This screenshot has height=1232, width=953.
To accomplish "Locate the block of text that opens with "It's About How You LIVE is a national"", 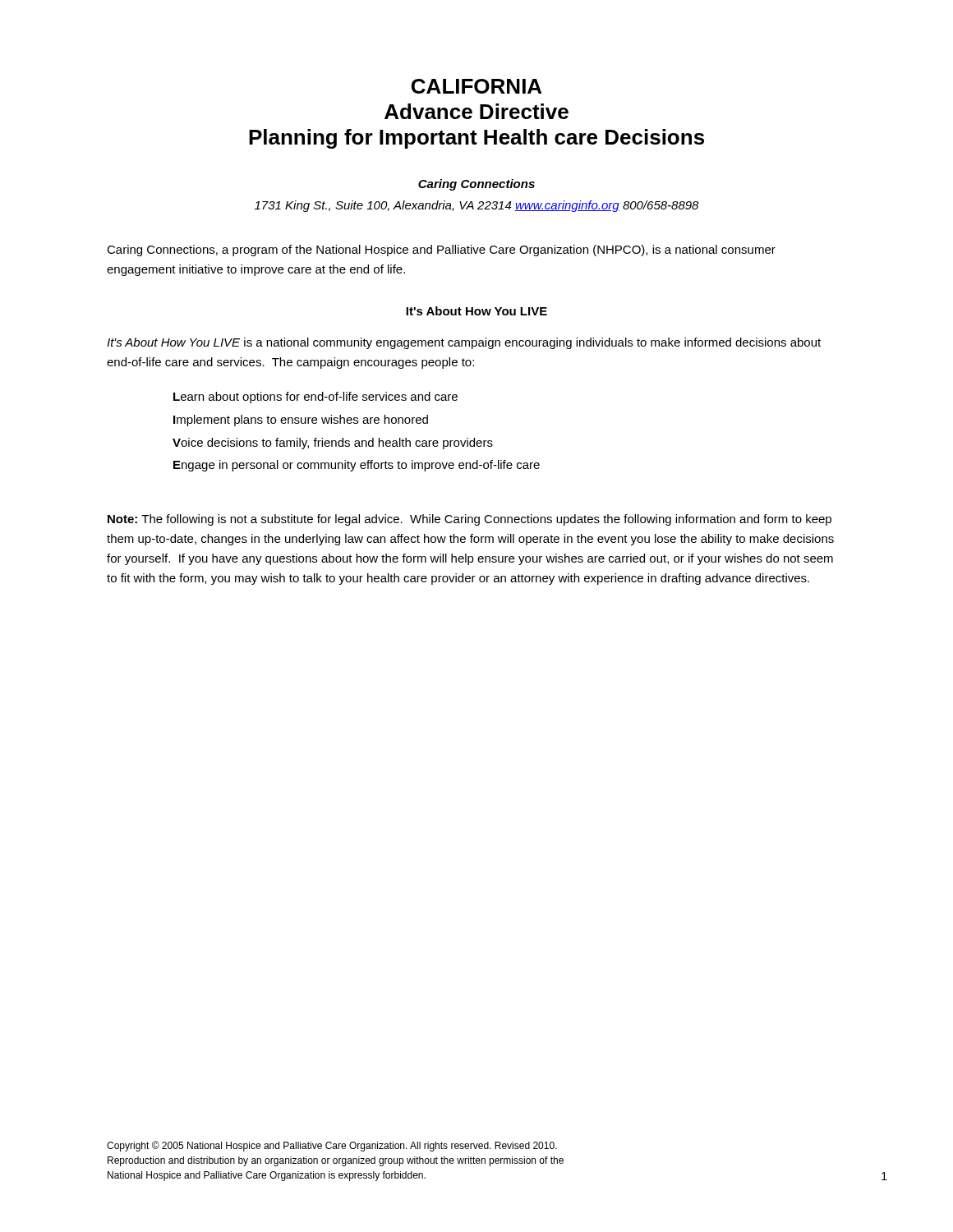I will [464, 352].
